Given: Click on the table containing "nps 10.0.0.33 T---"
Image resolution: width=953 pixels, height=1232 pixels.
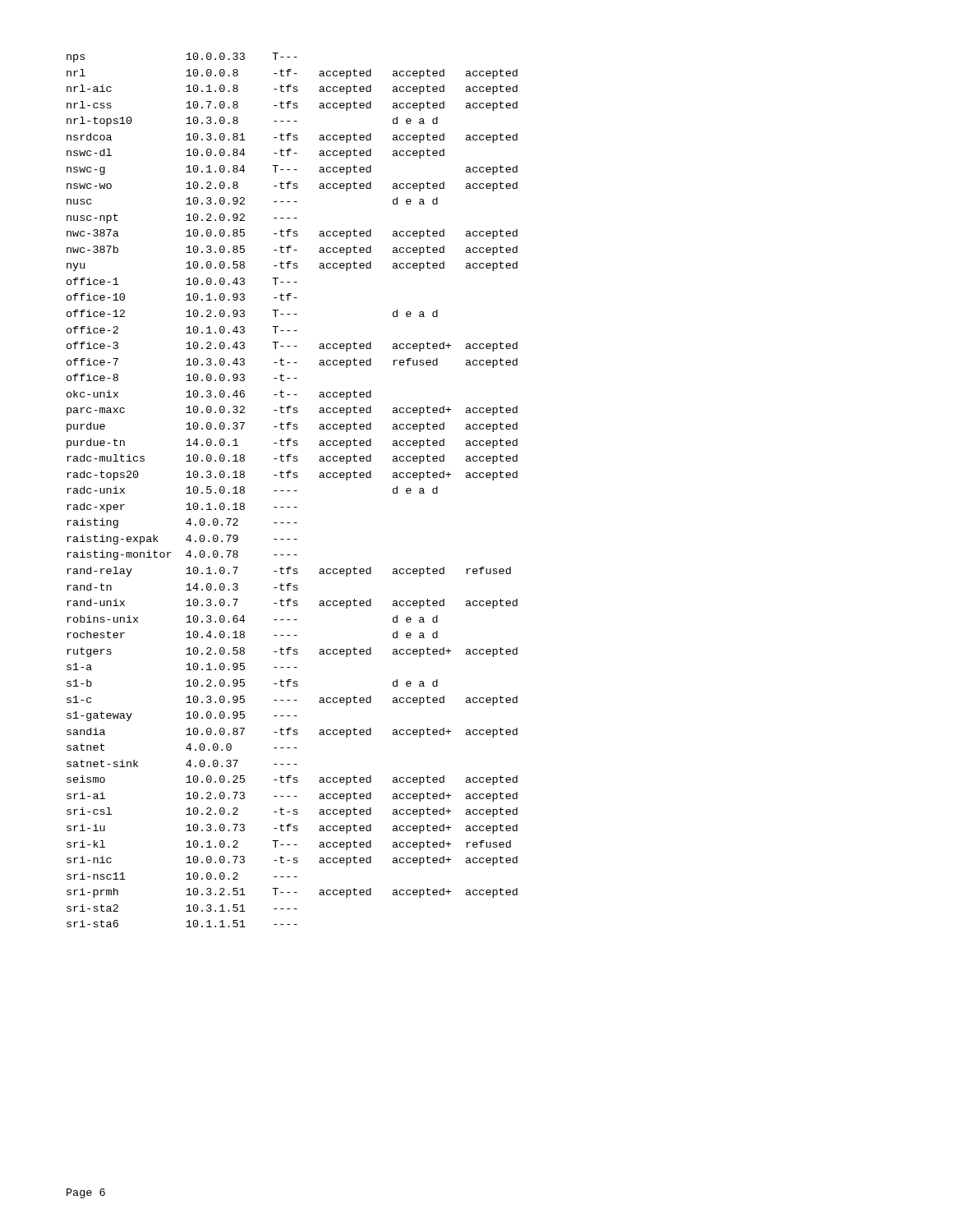Looking at the screenshot, I should click(476, 491).
